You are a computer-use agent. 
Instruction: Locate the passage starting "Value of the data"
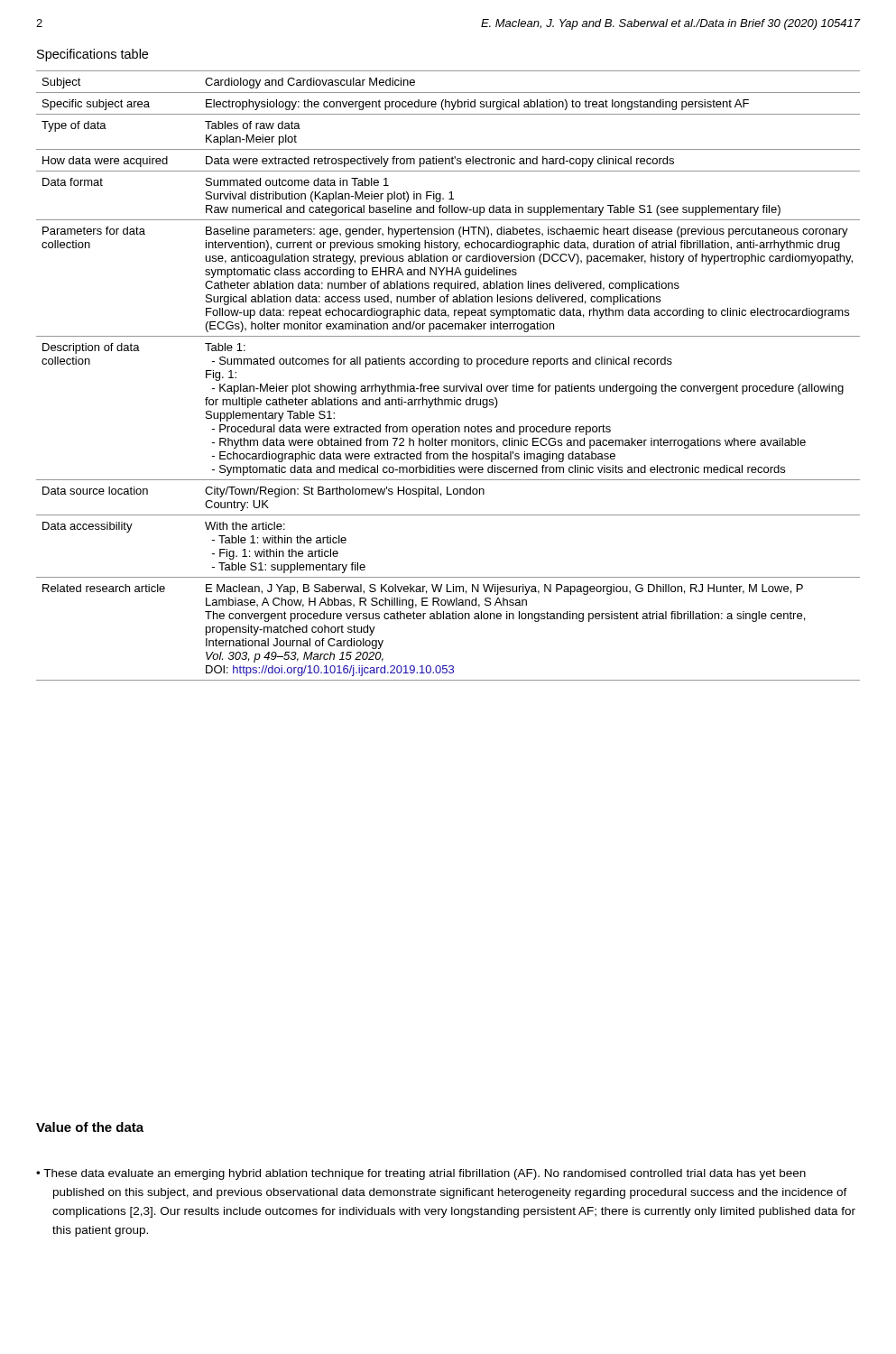click(90, 1127)
